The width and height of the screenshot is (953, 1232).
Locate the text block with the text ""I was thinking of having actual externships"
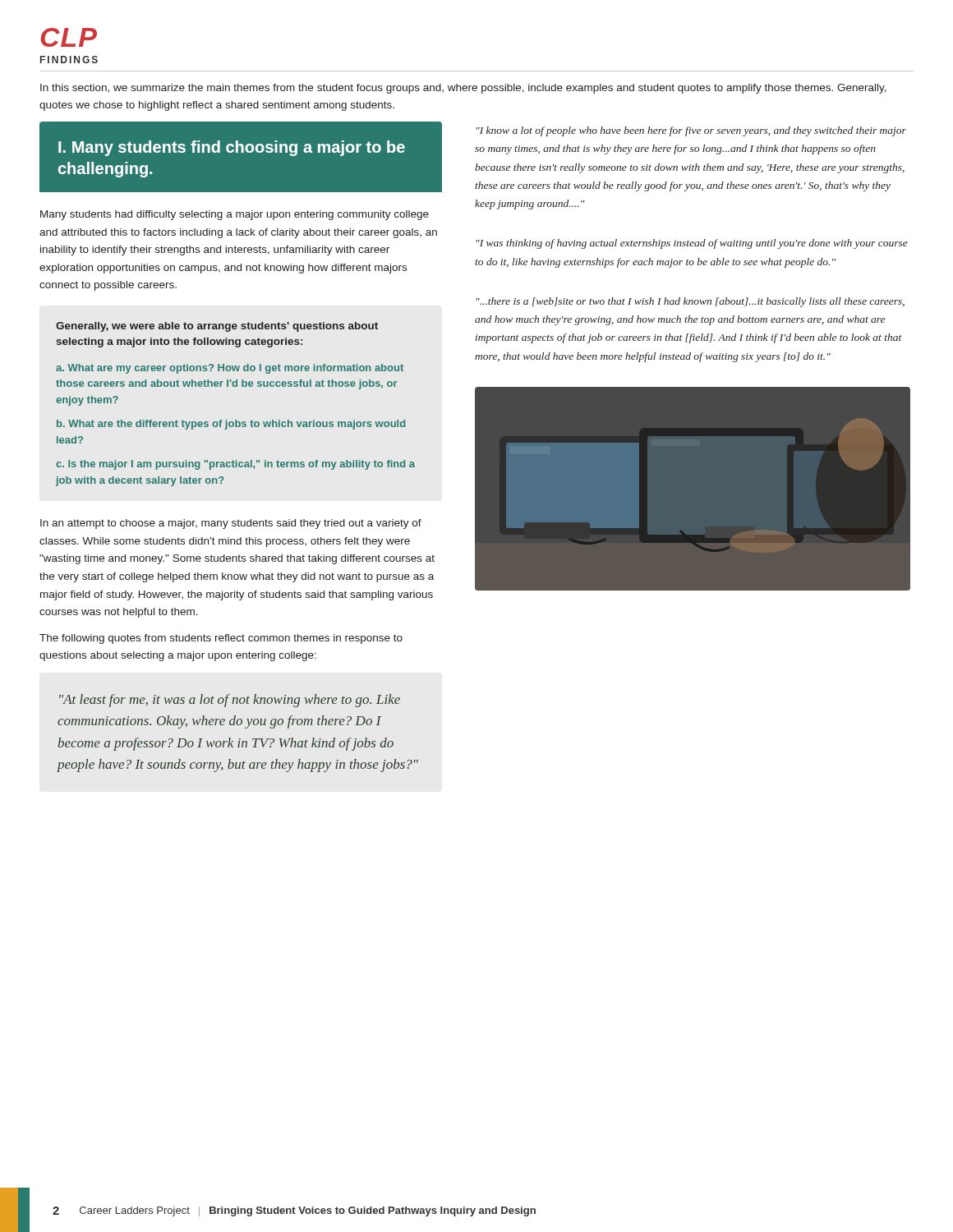tap(691, 252)
